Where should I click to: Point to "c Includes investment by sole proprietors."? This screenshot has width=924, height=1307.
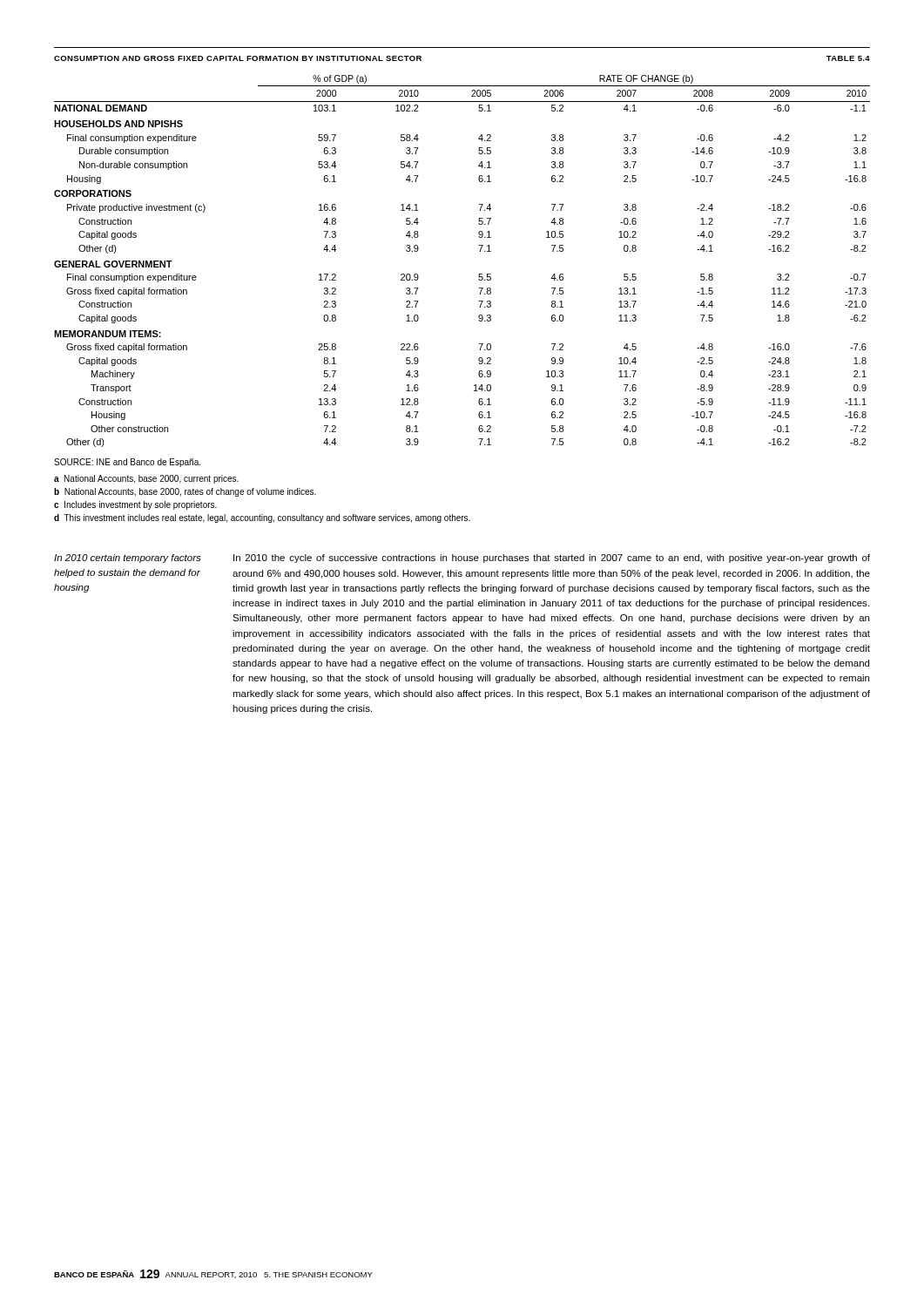[136, 505]
